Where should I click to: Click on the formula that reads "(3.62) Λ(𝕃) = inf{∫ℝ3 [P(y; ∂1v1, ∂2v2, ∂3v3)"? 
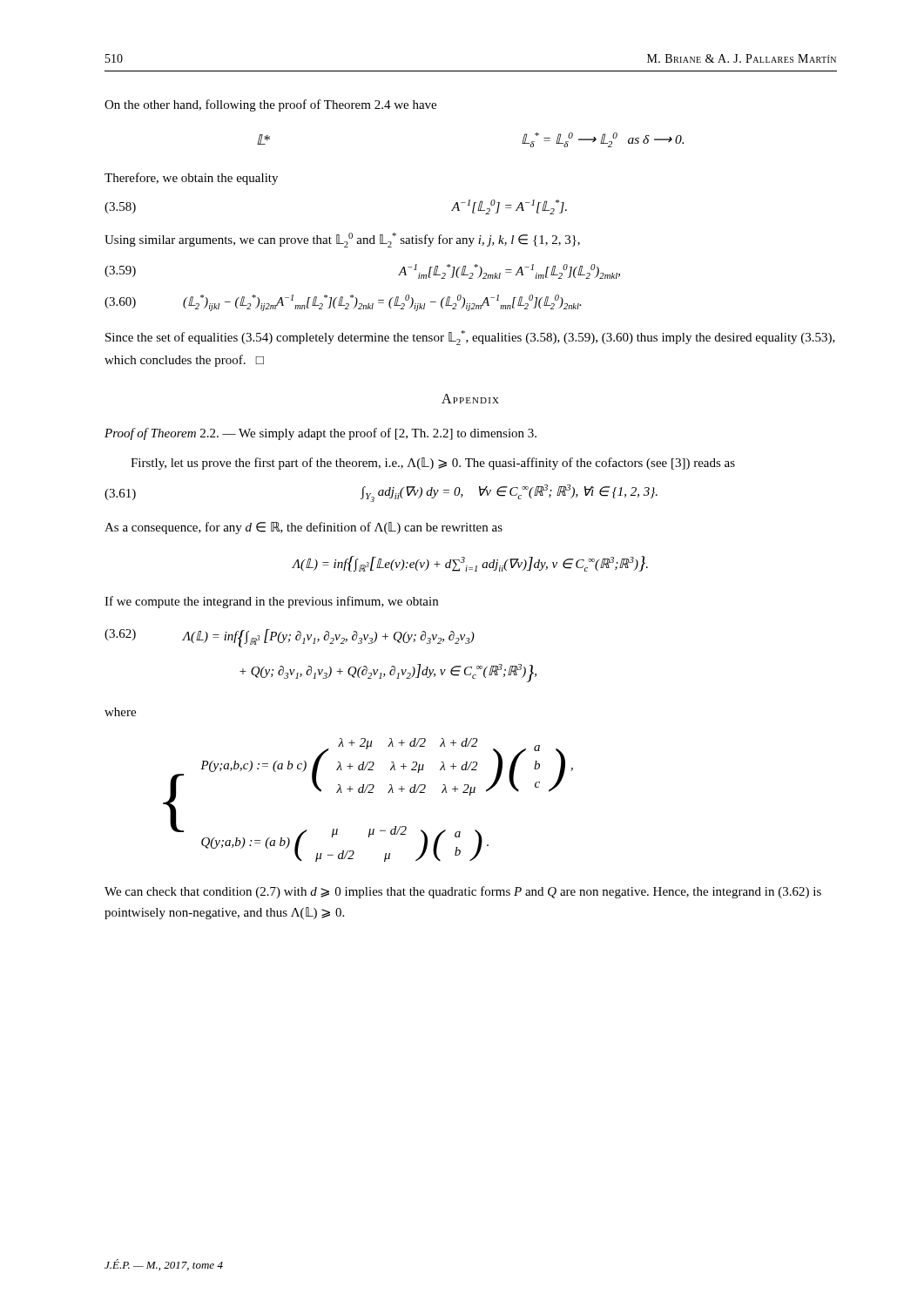click(x=471, y=655)
